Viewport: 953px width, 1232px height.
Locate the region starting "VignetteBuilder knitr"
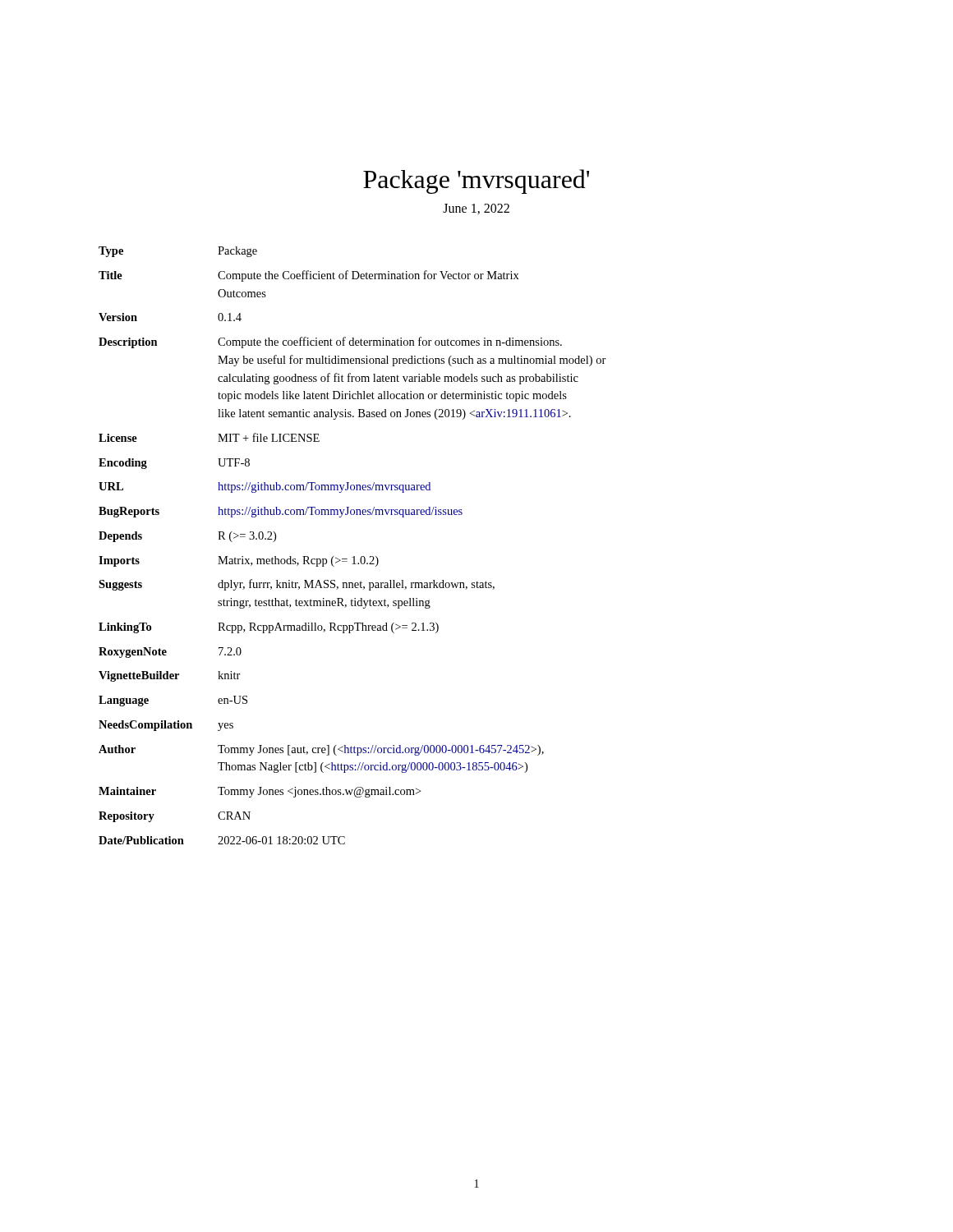170,676
